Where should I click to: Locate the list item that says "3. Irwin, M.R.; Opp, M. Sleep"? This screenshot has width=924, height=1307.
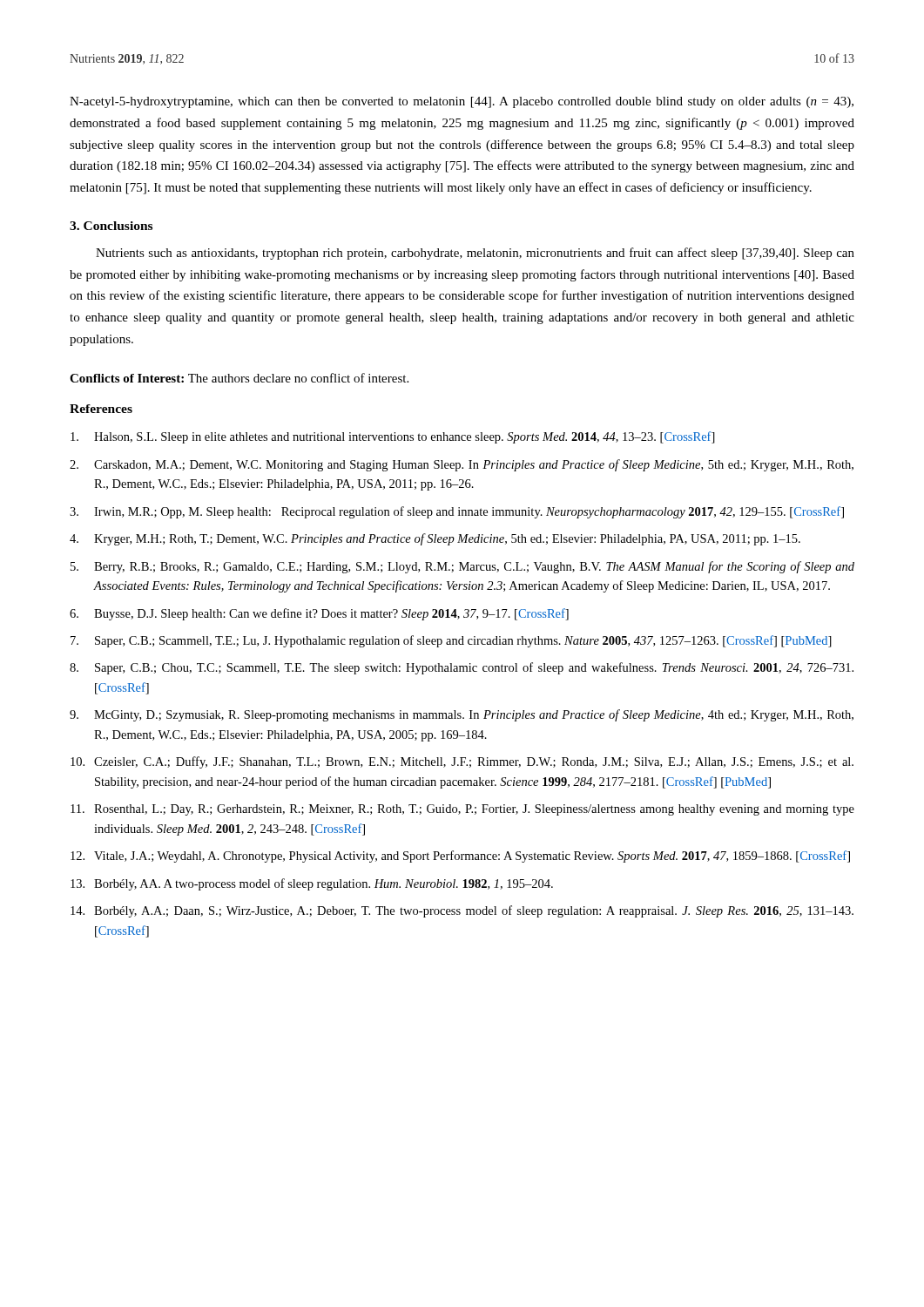(x=457, y=511)
